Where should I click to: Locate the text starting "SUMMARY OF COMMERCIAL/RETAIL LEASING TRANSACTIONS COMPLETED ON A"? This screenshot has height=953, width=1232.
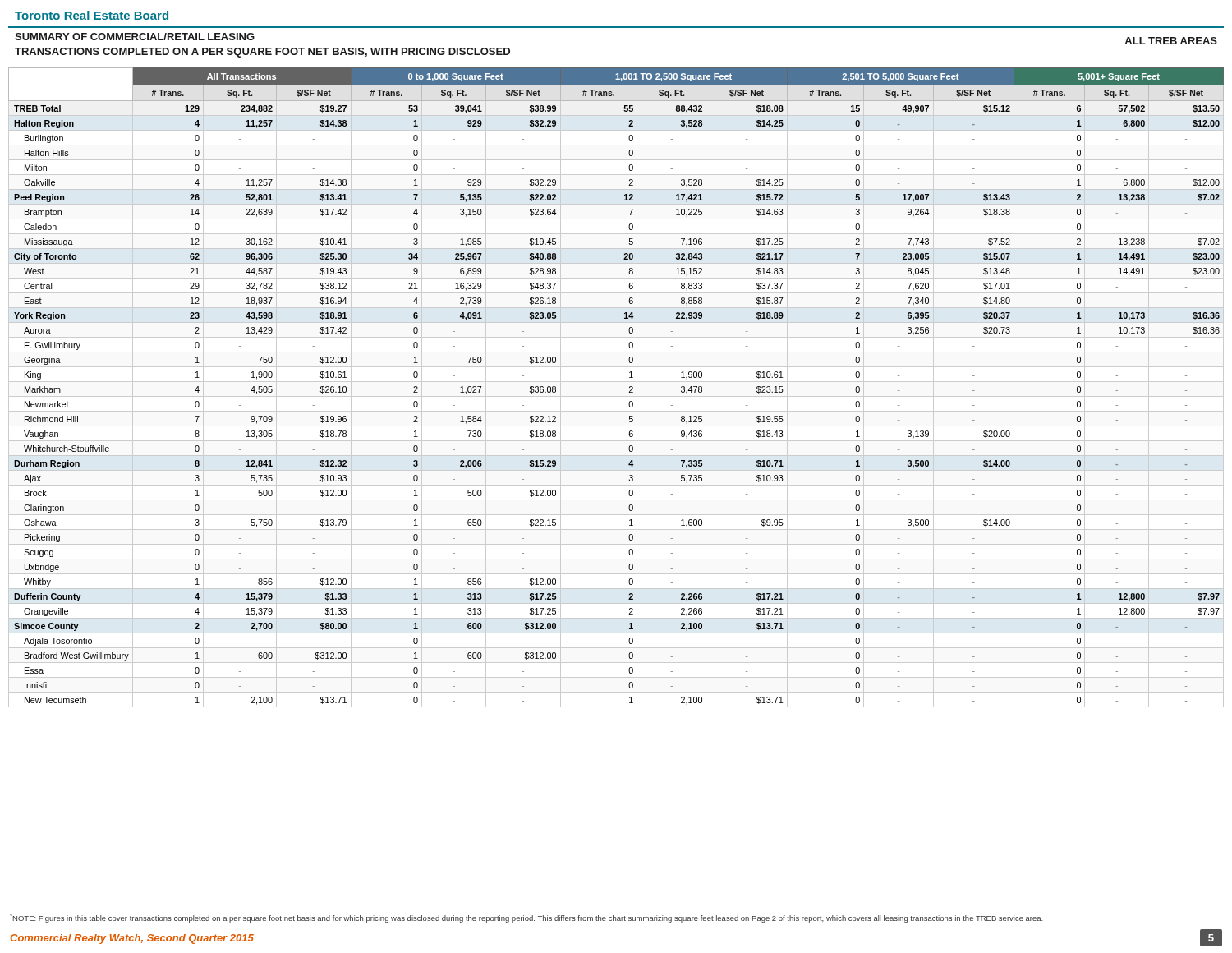point(263,44)
